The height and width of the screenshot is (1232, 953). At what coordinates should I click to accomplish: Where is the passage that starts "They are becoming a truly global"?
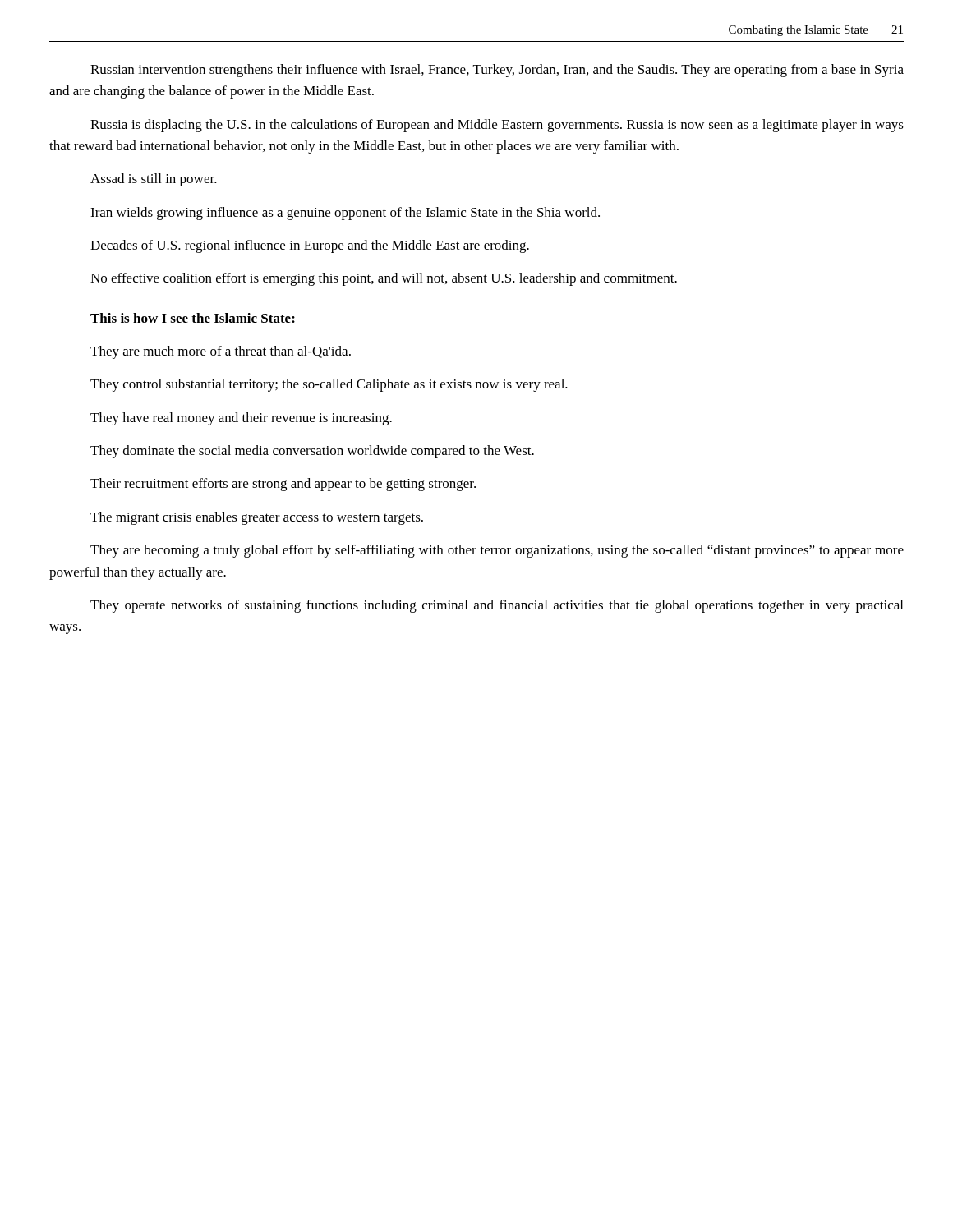476,561
